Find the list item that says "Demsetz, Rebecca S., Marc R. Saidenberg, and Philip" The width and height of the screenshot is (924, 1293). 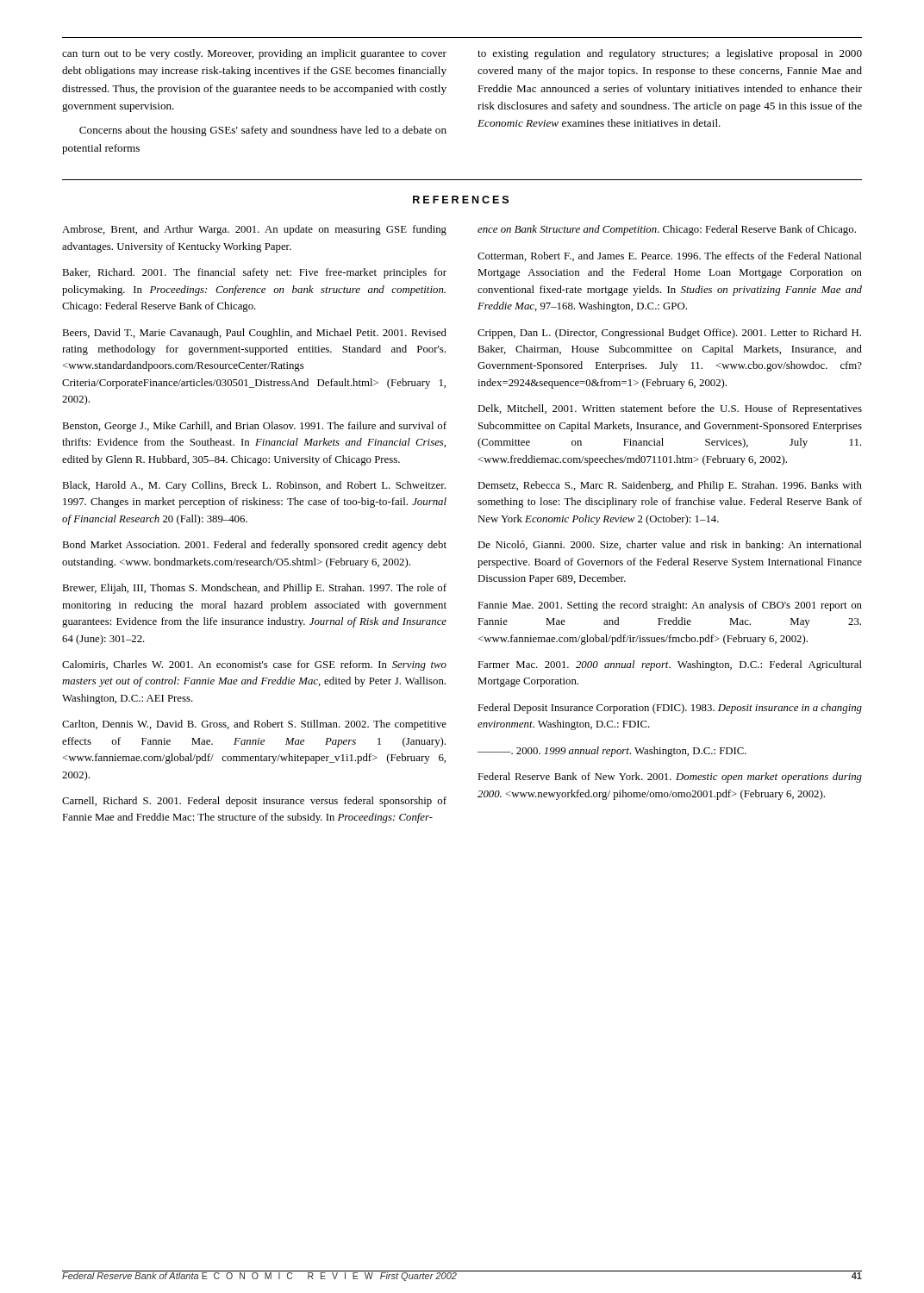(670, 502)
